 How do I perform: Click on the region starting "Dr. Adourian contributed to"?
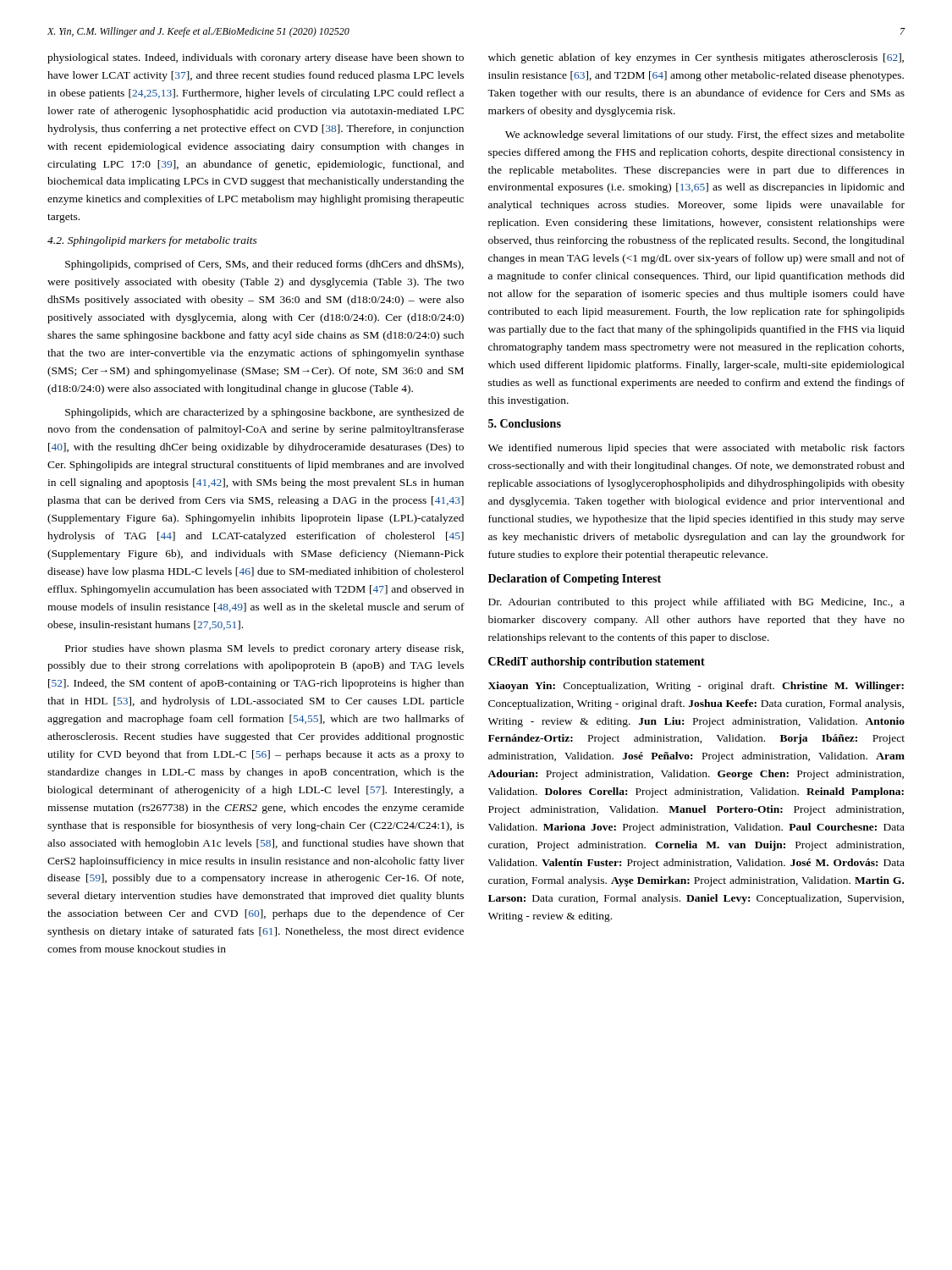[696, 620]
